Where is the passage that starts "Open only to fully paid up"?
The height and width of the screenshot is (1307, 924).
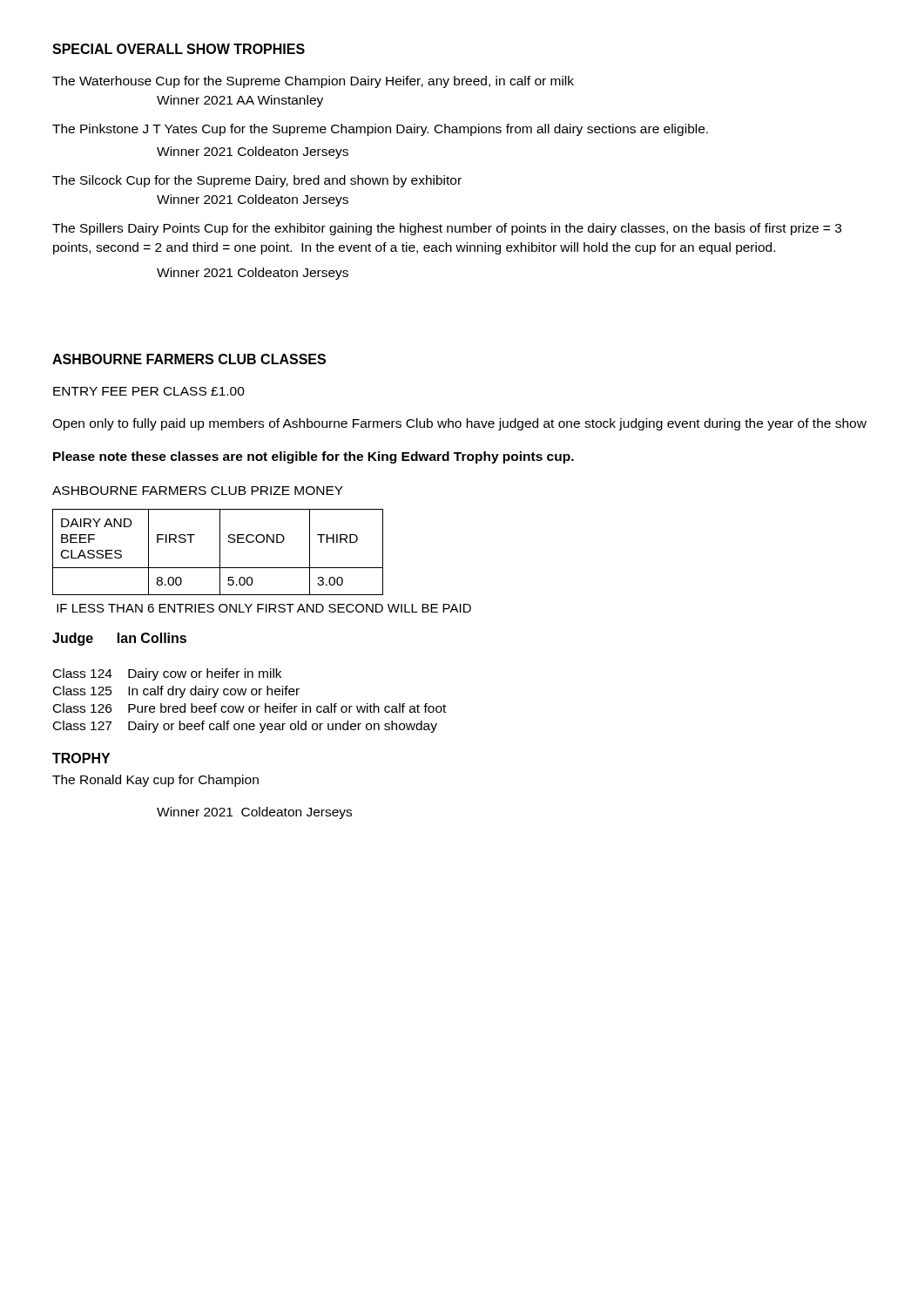pos(459,423)
